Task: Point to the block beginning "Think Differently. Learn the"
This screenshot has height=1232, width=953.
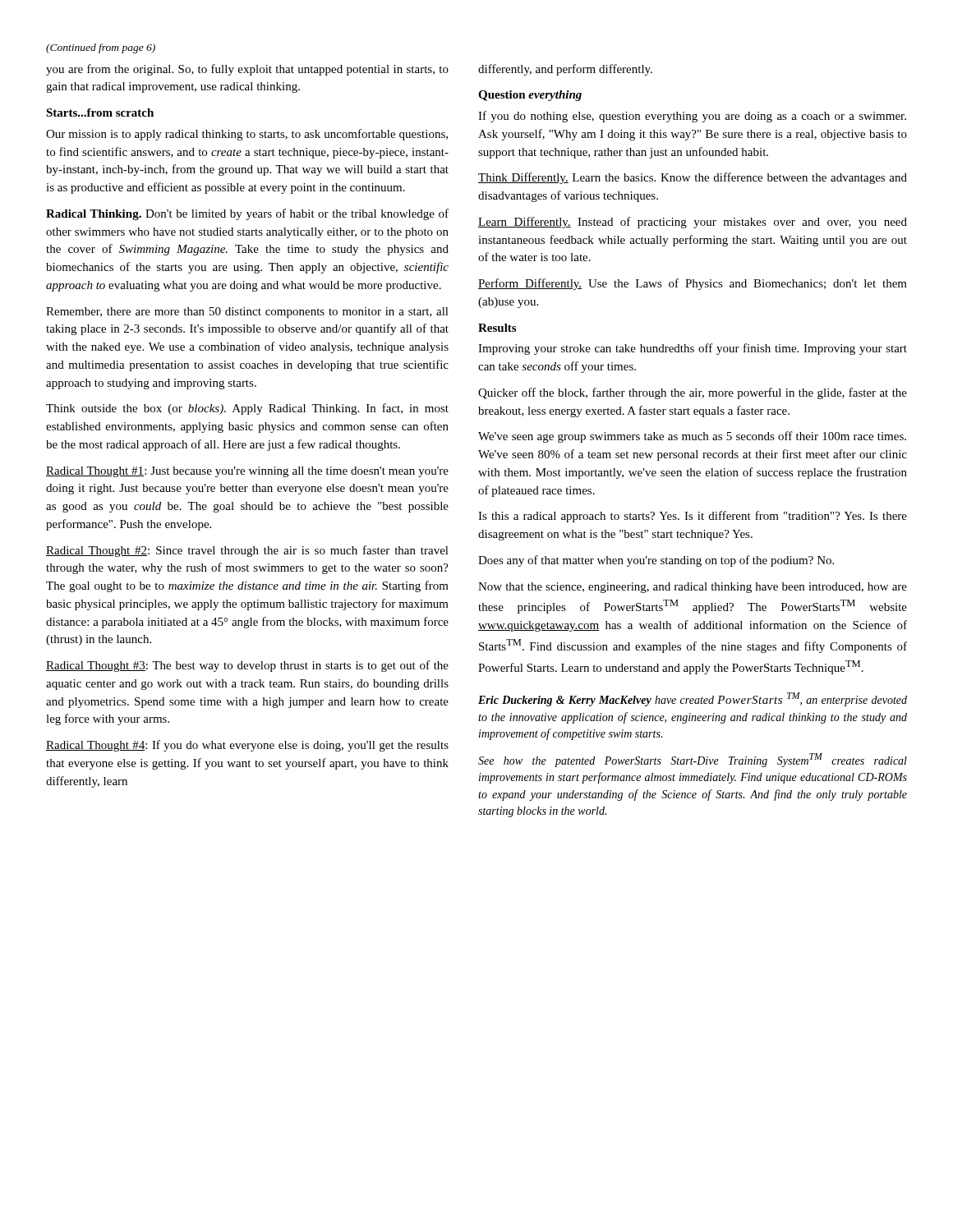Action: [693, 187]
